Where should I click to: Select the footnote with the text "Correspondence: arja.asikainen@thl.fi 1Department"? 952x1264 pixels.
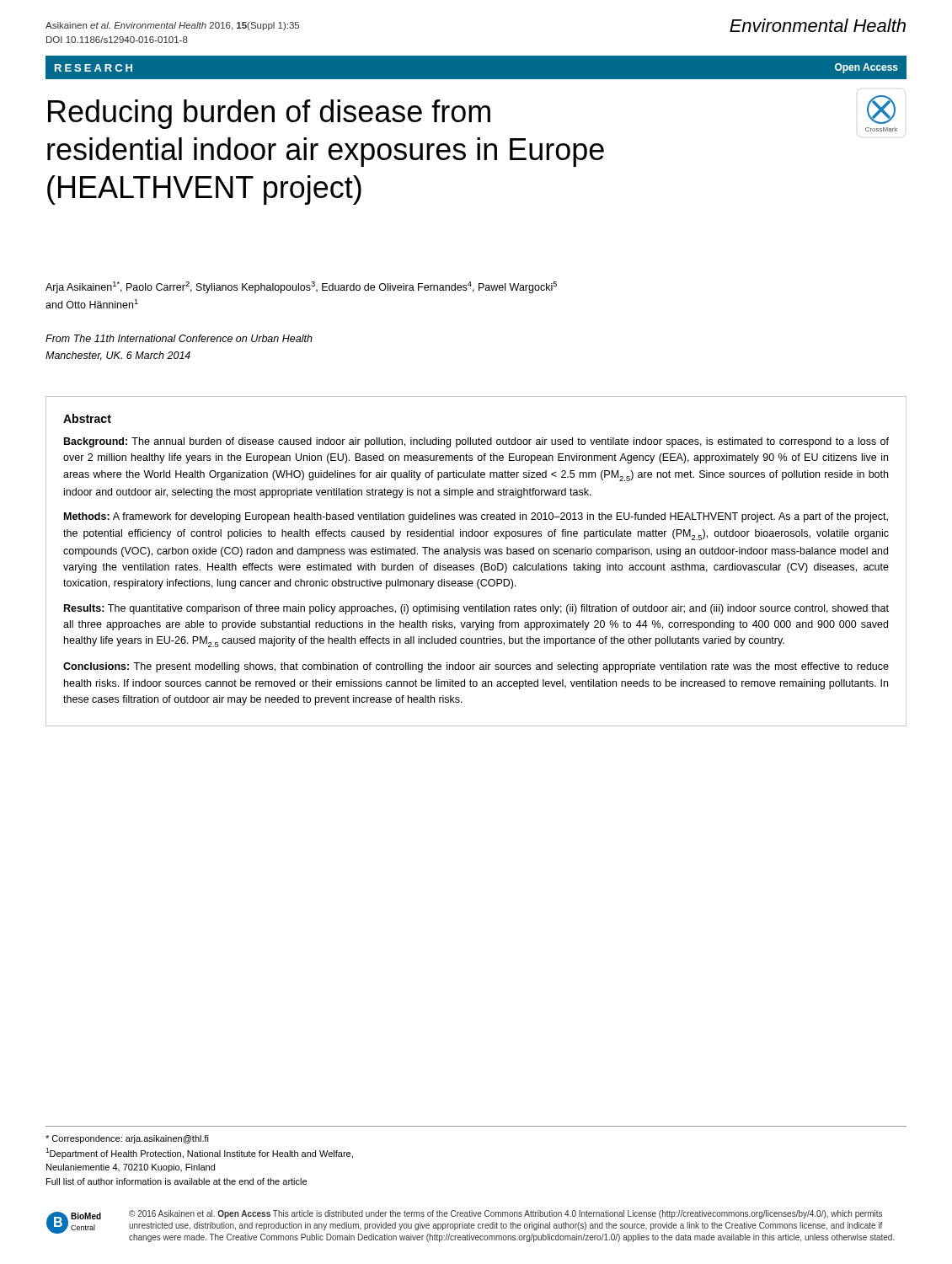click(200, 1160)
